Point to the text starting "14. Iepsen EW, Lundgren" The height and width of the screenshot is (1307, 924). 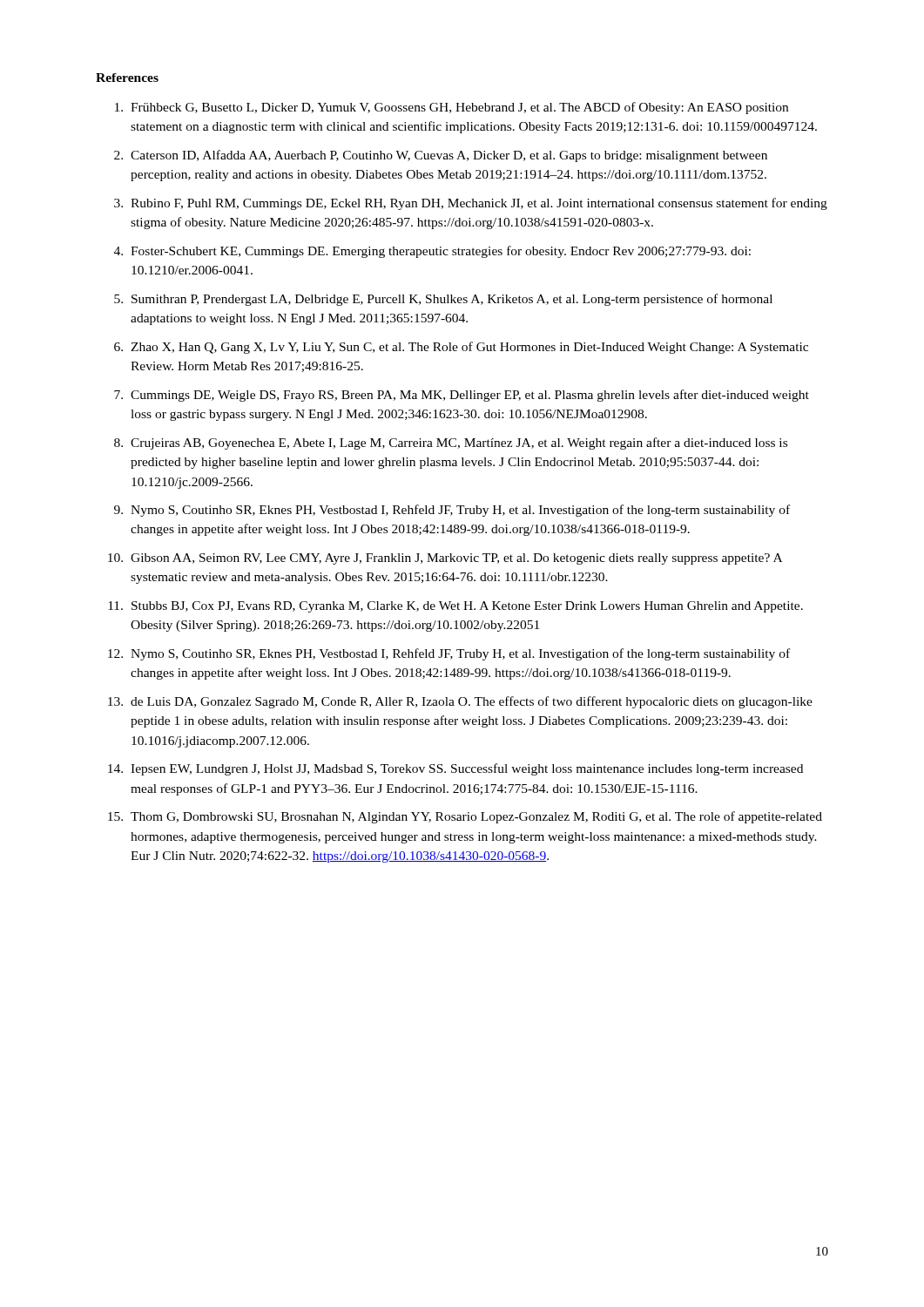coord(462,779)
